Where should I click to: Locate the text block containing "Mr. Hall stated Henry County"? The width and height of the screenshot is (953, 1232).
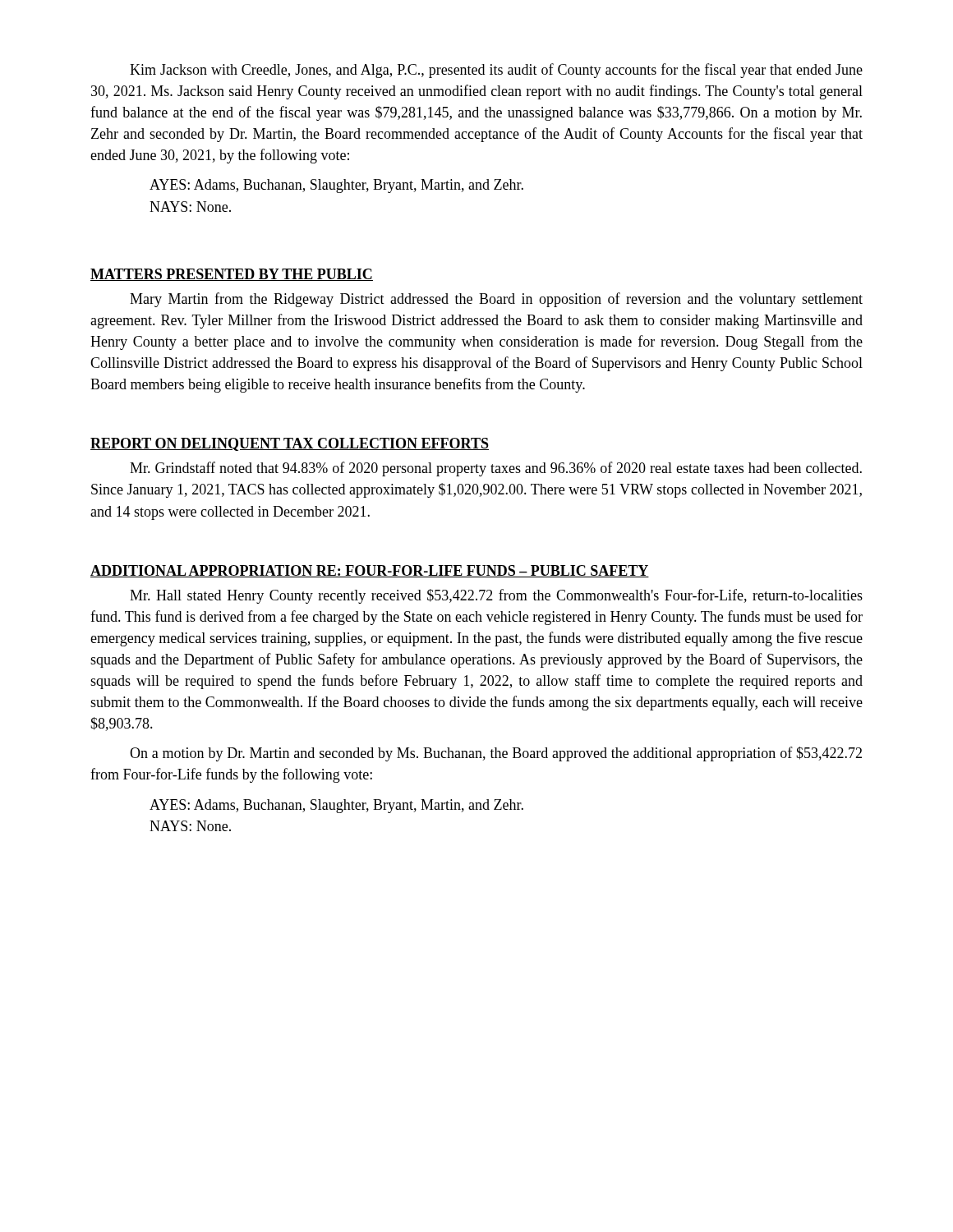click(476, 660)
